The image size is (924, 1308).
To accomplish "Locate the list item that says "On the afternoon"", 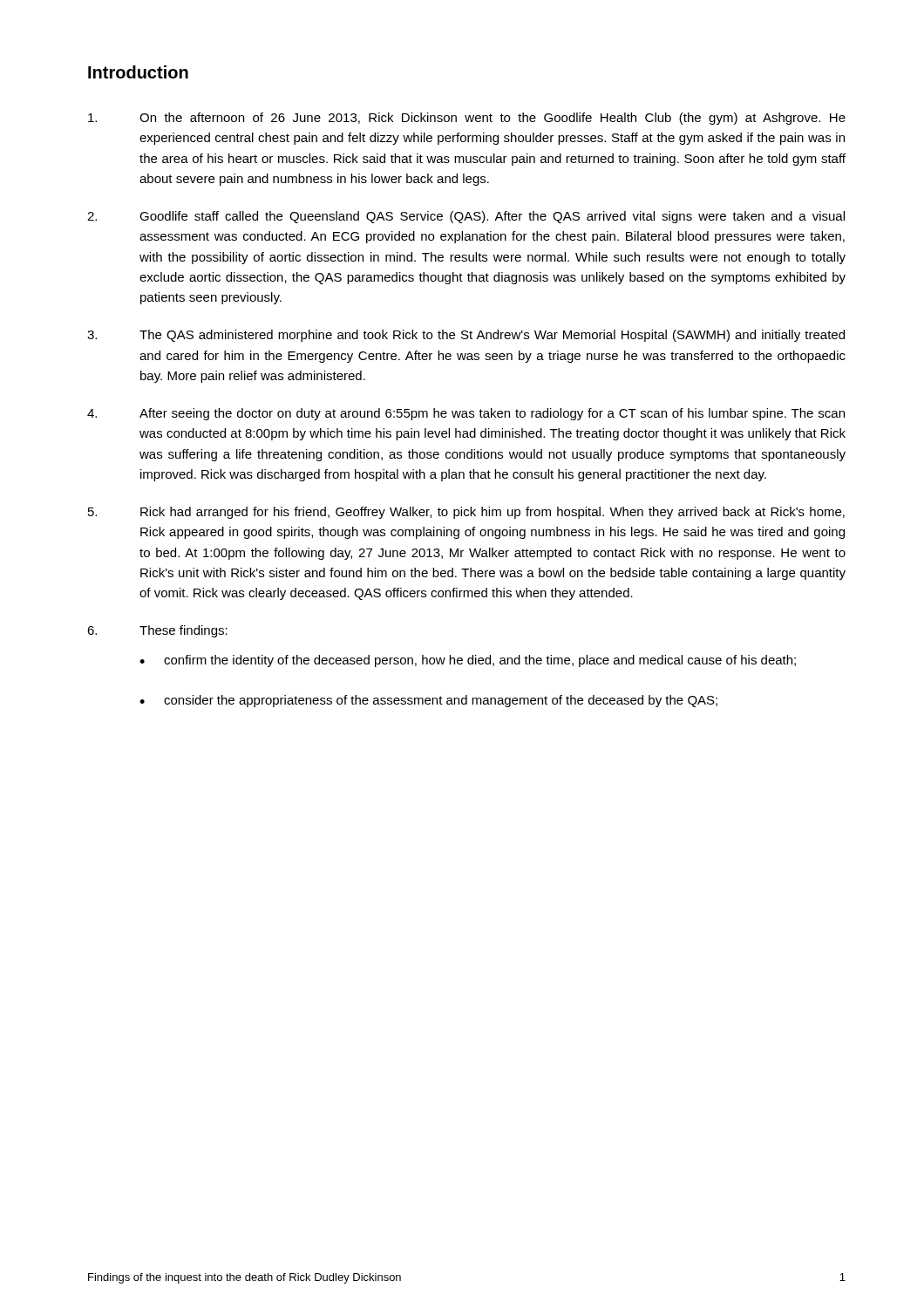I will [x=466, y=148].
